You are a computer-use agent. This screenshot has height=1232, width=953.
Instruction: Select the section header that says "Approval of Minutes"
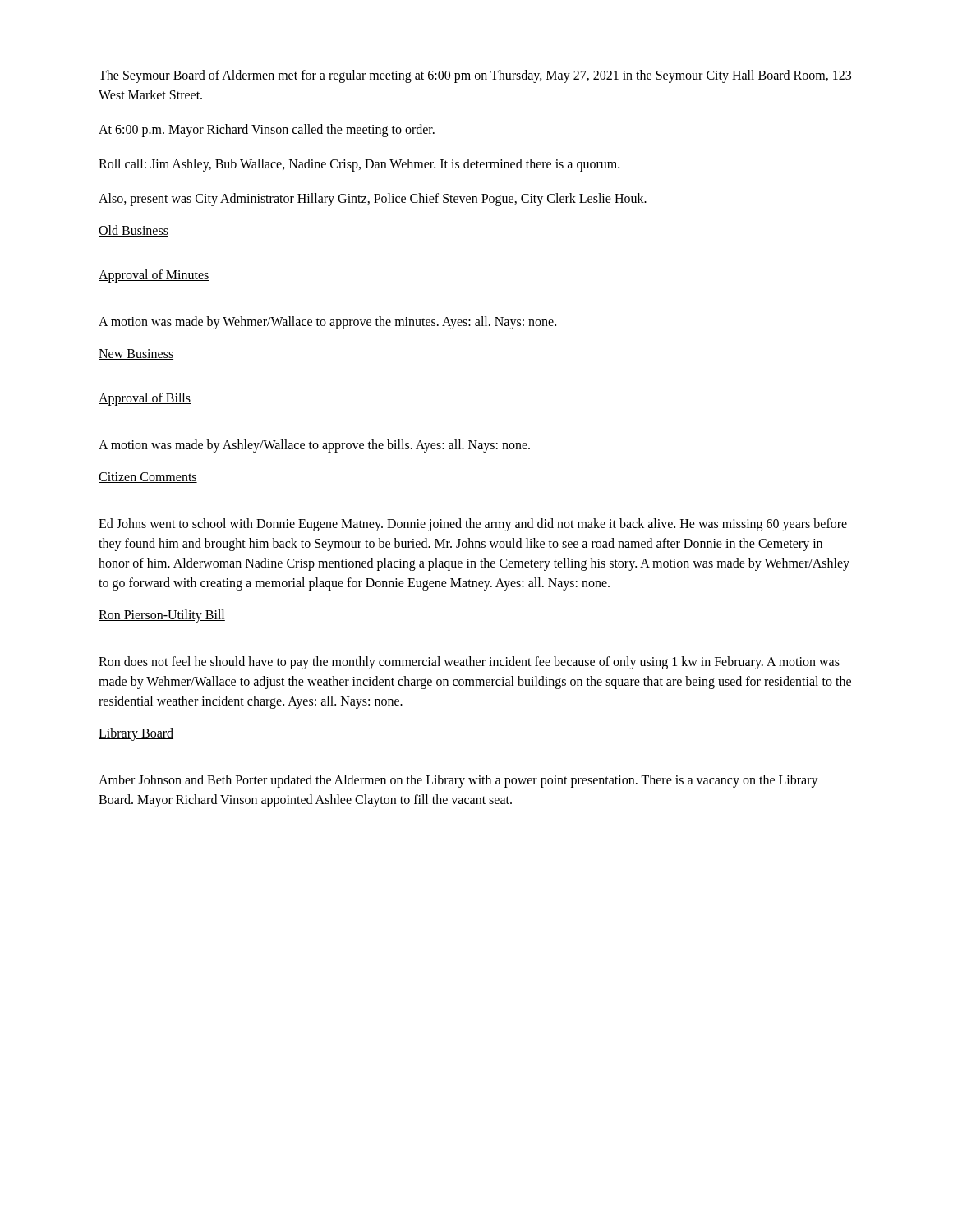tap(154, 275)
